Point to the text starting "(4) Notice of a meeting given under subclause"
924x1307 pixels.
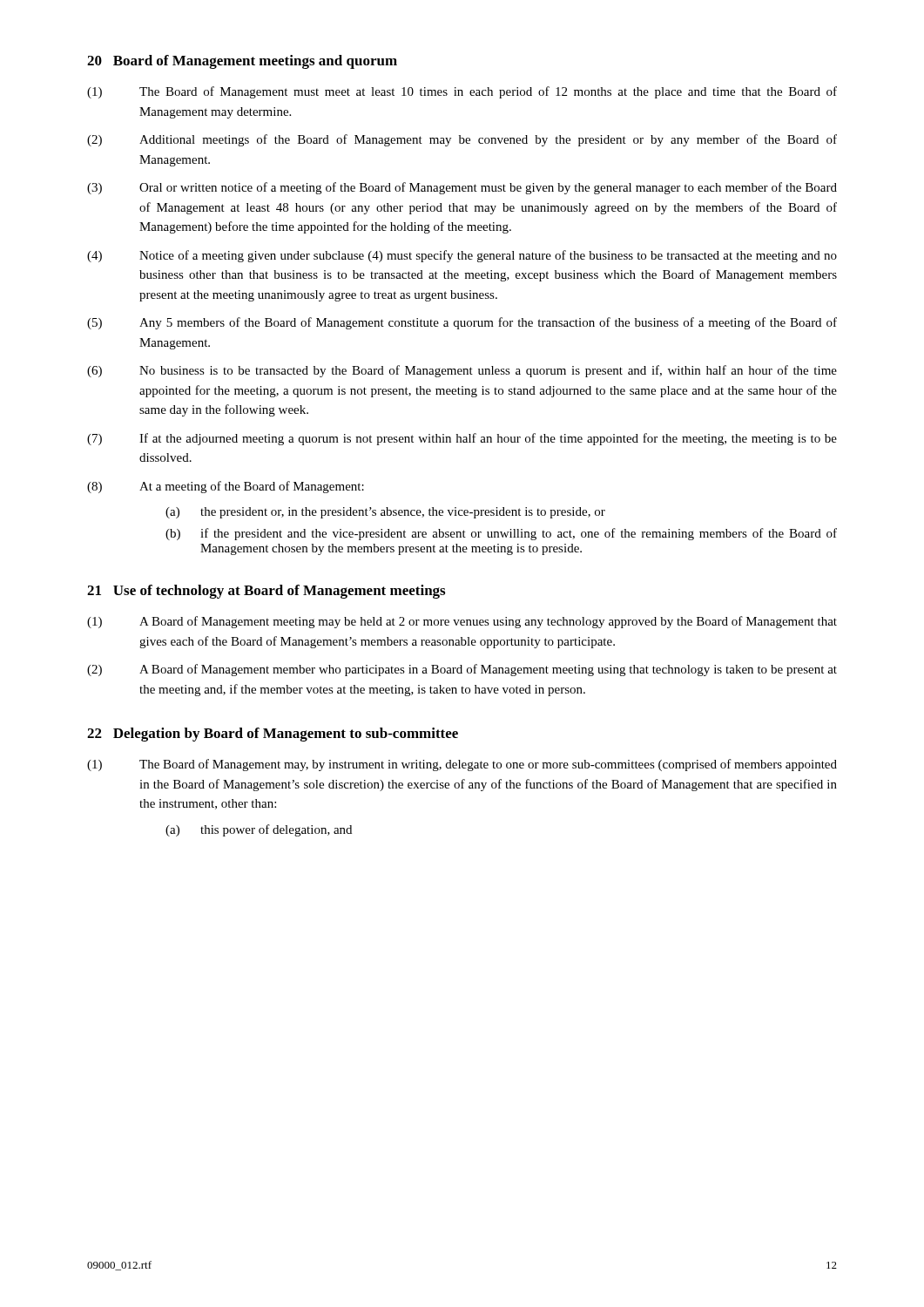coord(462,275)
